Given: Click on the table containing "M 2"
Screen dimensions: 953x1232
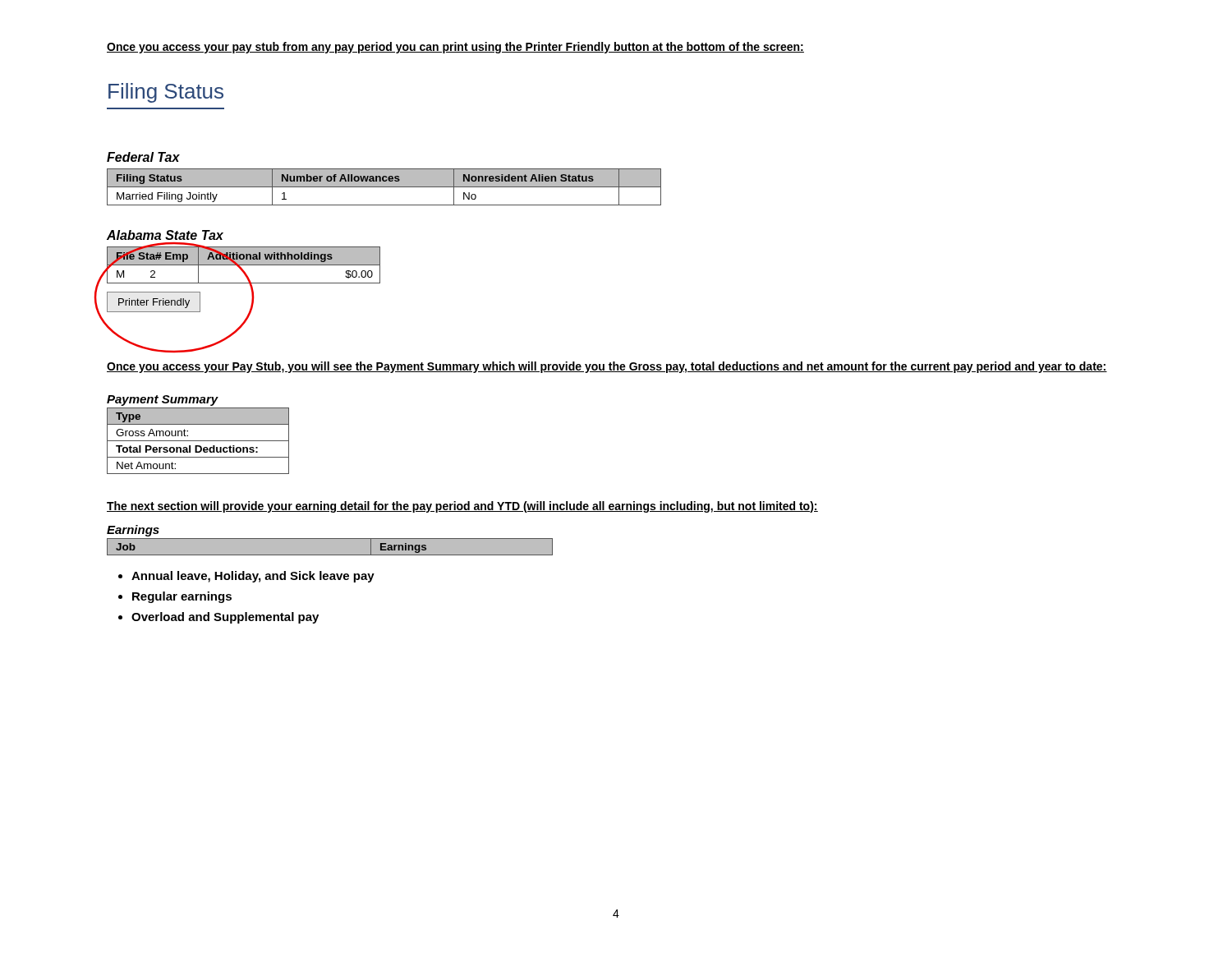Looking at the screenshot, I should coord(244,265).
